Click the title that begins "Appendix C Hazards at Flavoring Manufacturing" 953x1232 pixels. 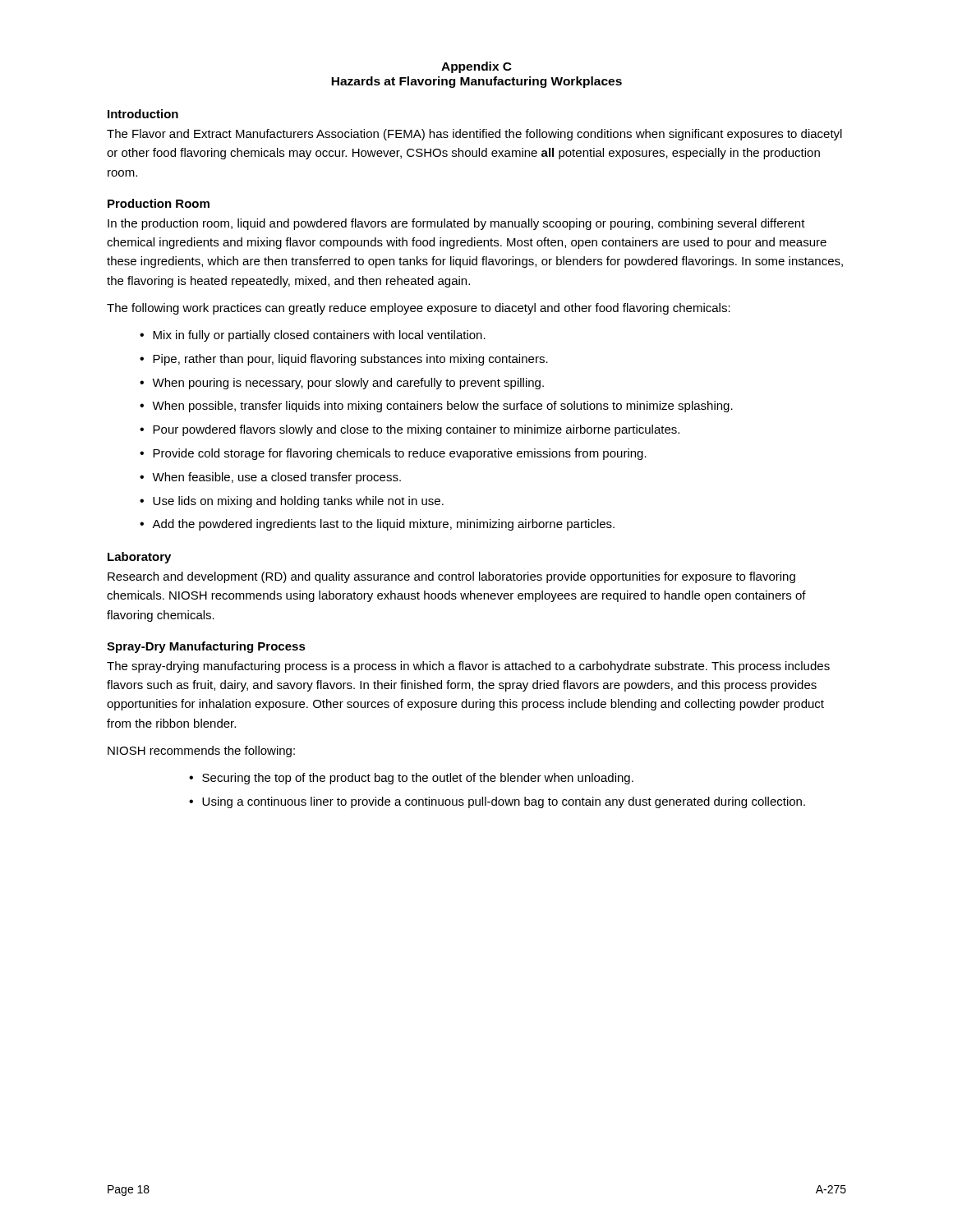[476, 74]
